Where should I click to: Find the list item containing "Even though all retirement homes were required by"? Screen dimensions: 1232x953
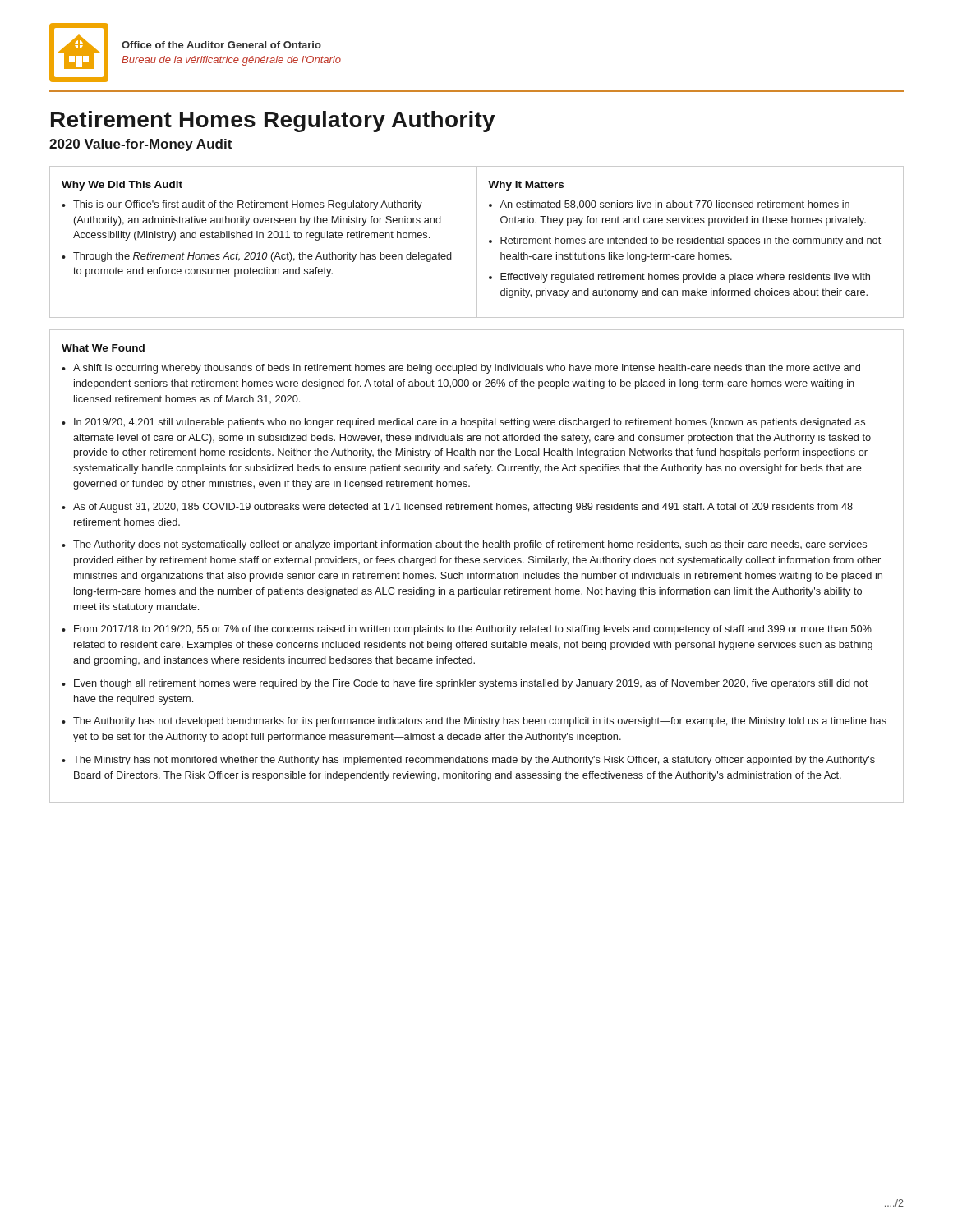[470, 690]
